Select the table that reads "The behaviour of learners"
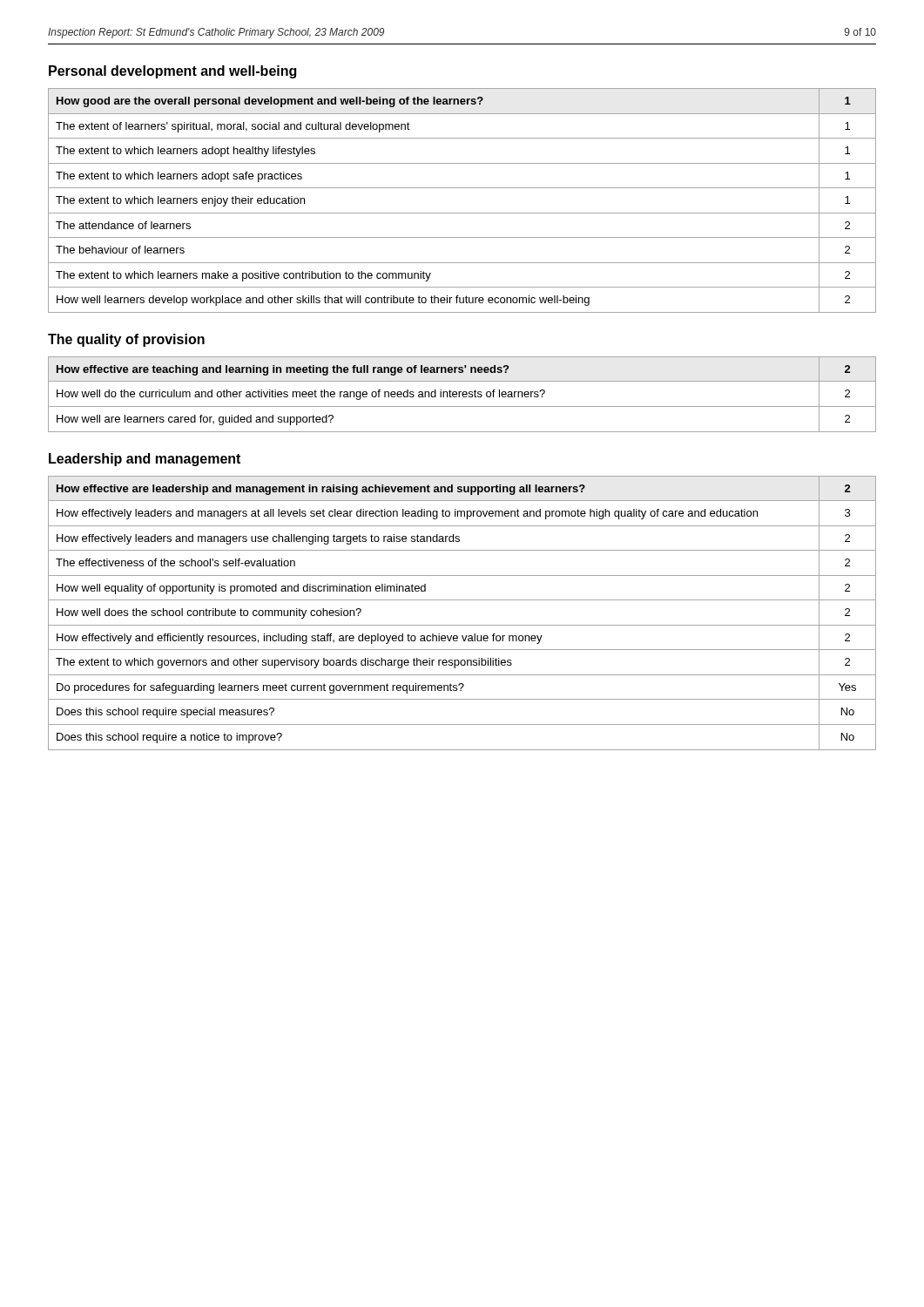 462,200
